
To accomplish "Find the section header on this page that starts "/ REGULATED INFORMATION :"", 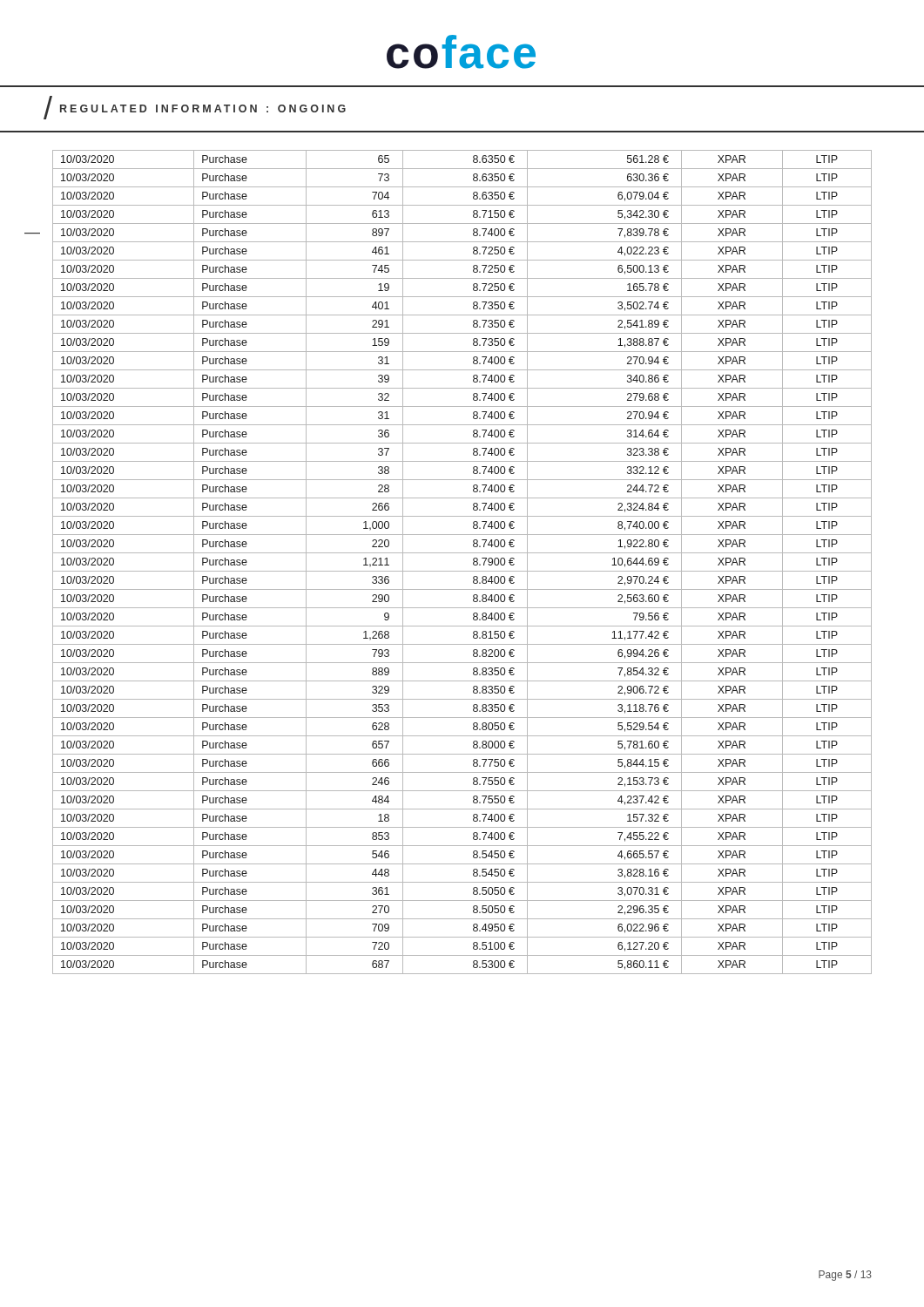I will coord(196,108).
